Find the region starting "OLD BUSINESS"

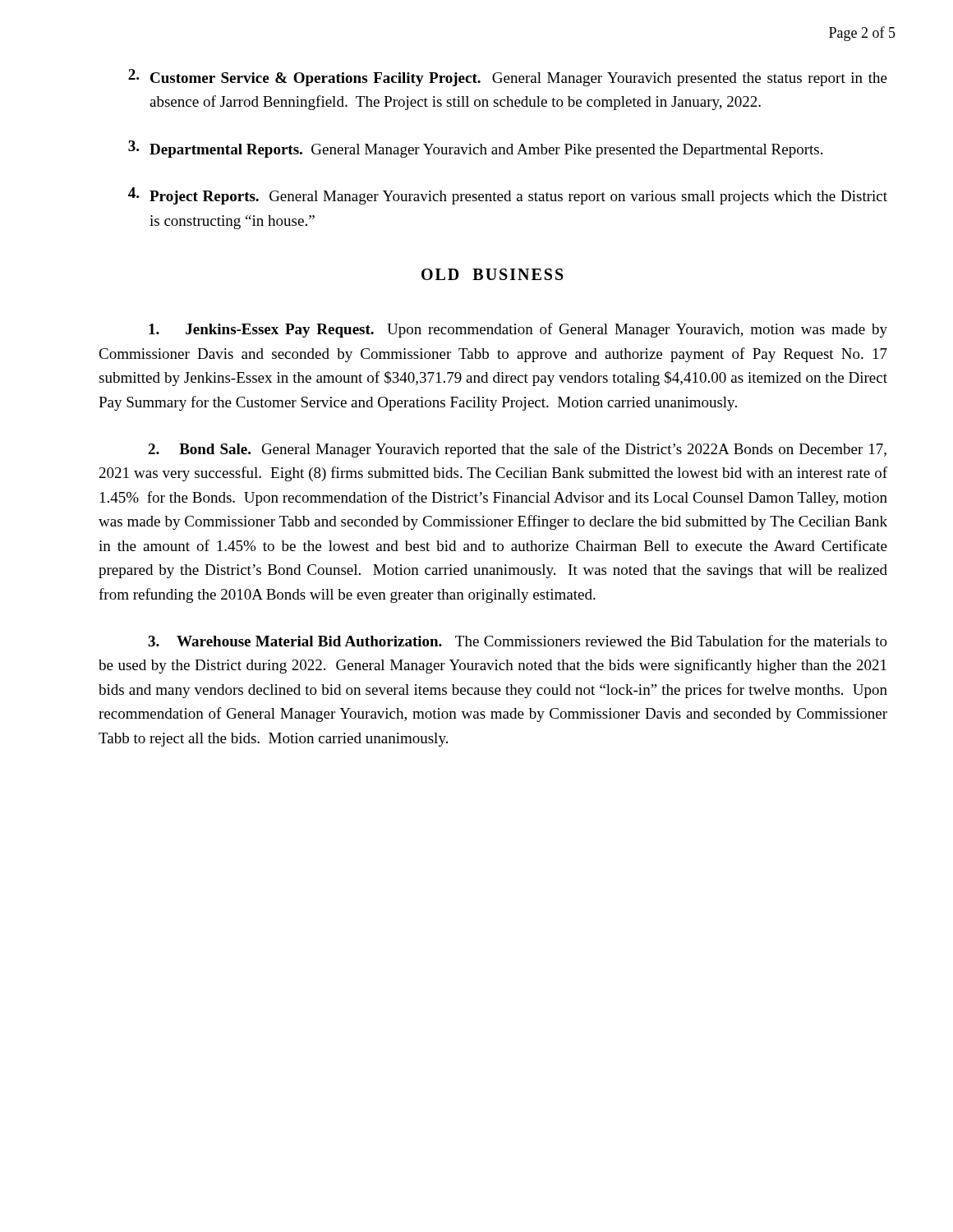click(x=493, y=274)
